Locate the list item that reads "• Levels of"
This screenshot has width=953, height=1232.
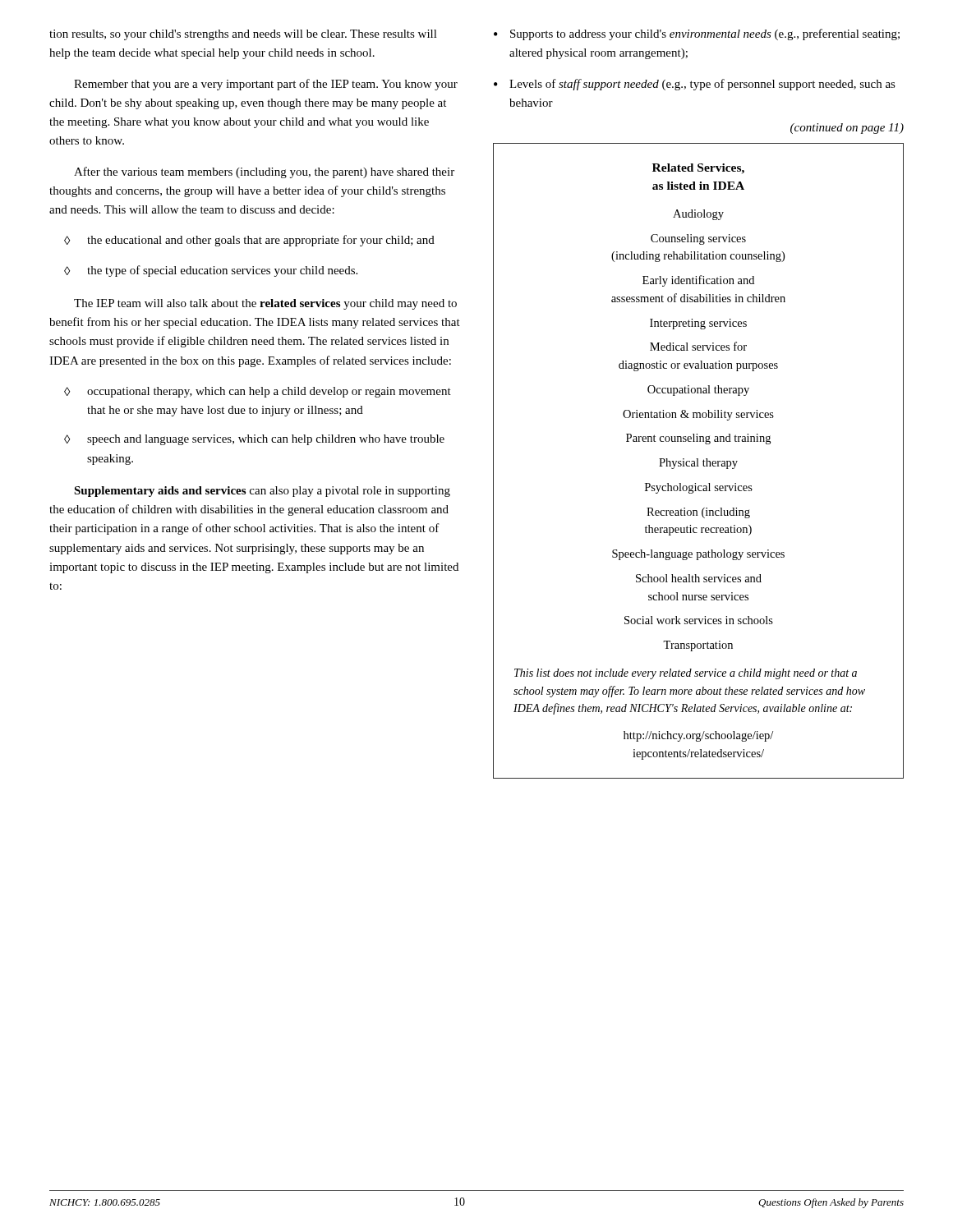point(698,93)
